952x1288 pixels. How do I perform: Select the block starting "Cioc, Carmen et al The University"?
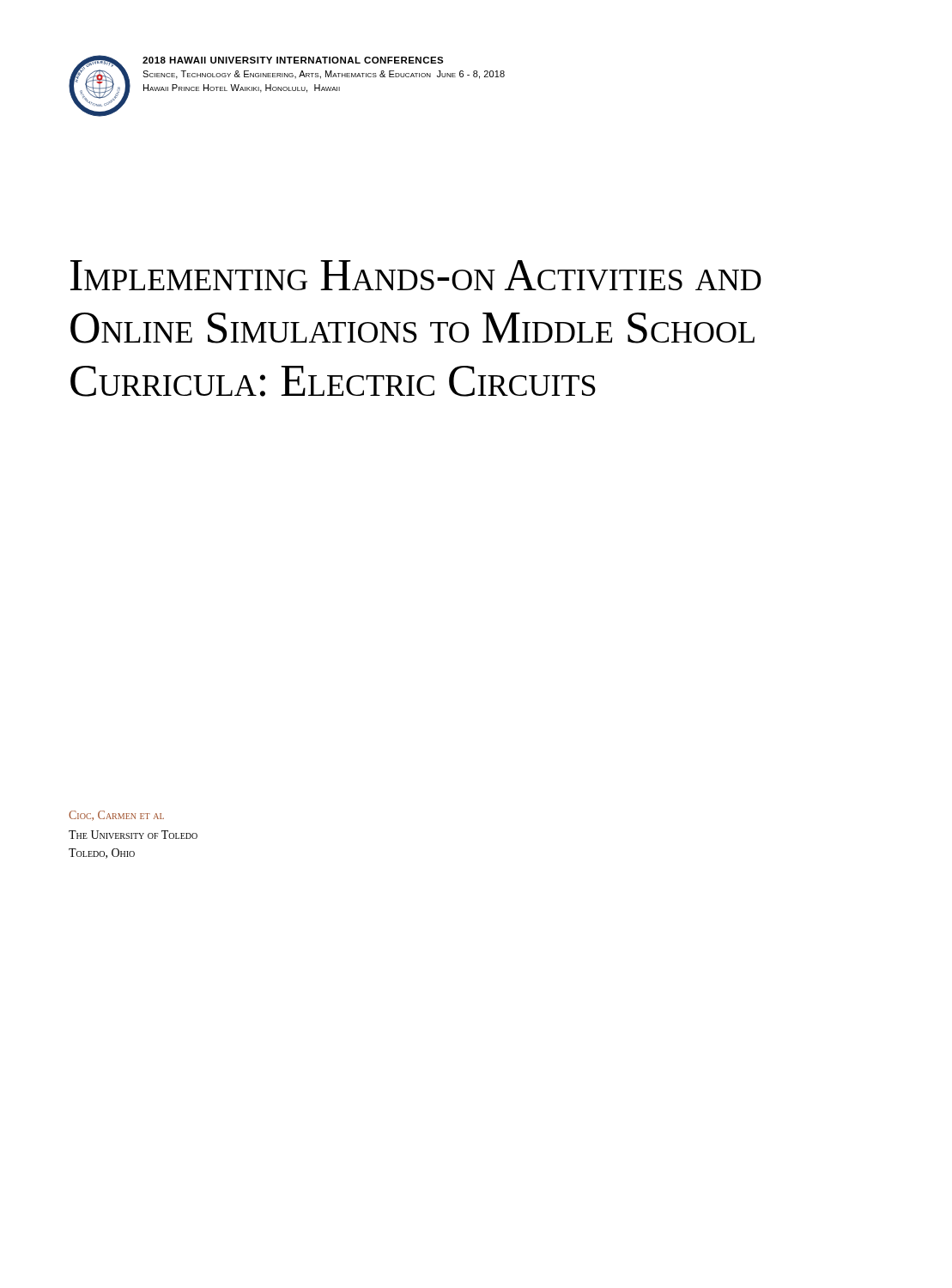coord(133,834)
